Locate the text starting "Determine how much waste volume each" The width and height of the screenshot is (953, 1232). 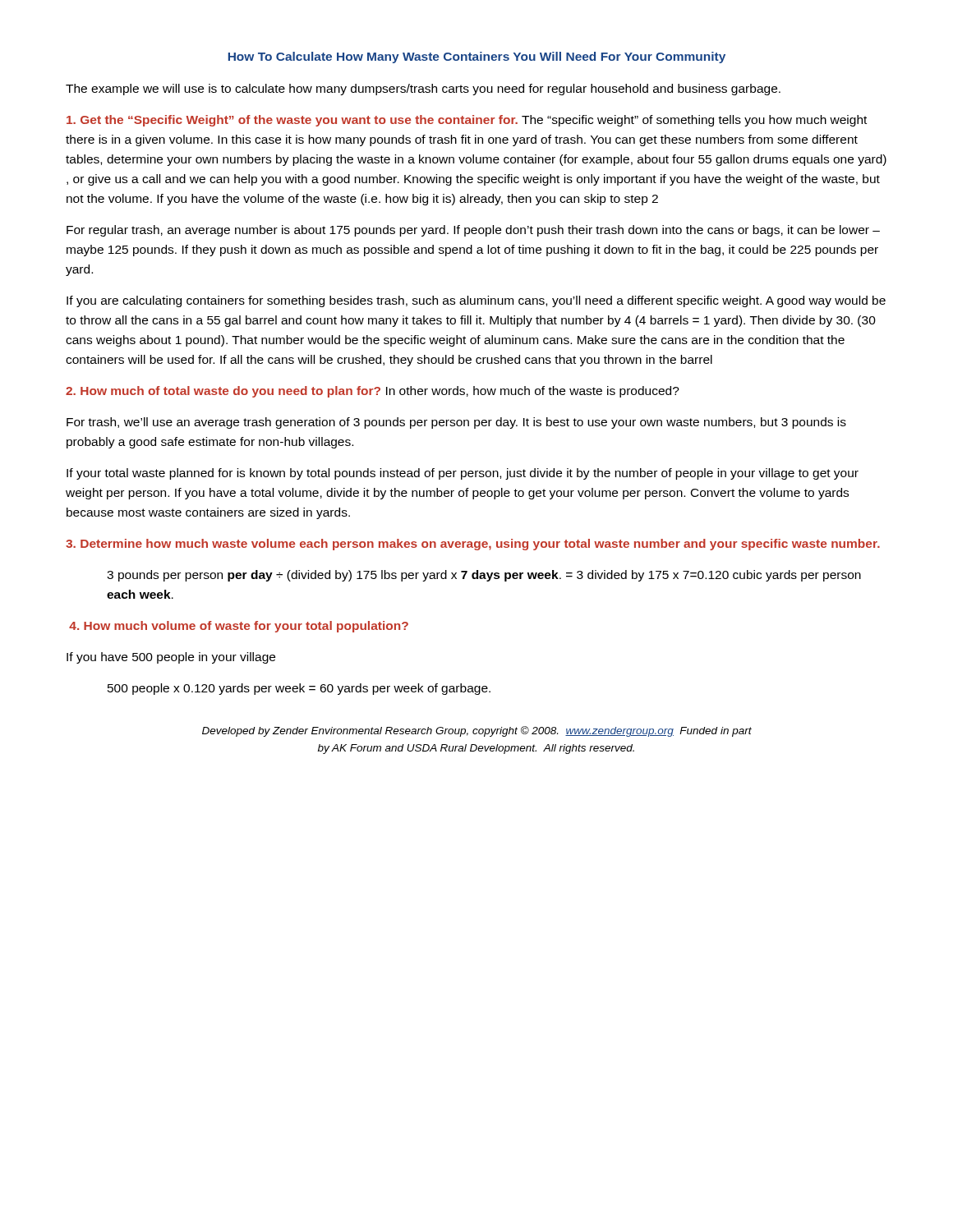(x=473, y=544)
